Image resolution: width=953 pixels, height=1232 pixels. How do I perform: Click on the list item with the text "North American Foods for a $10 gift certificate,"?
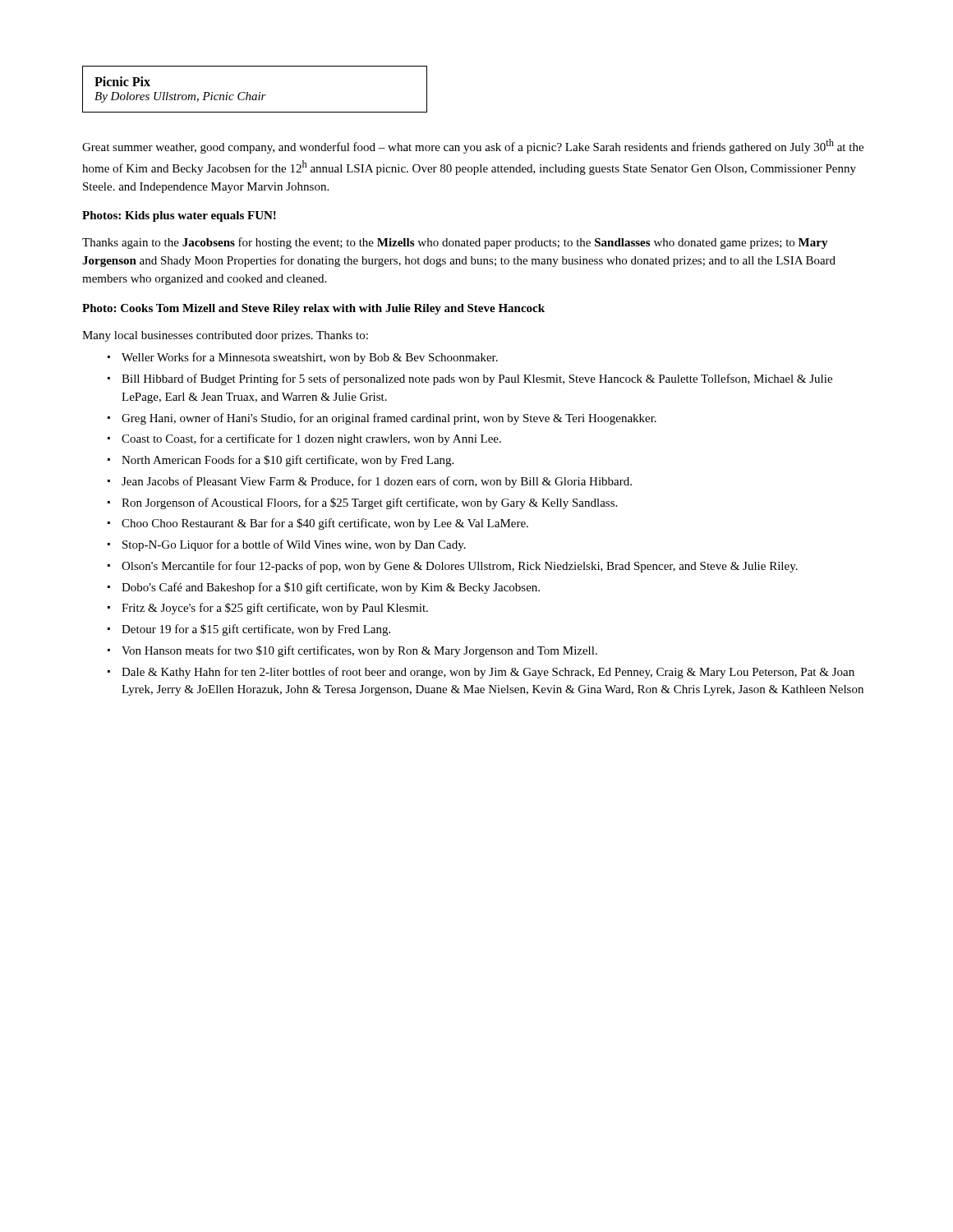pyautogui.click(x=288, y=460)
